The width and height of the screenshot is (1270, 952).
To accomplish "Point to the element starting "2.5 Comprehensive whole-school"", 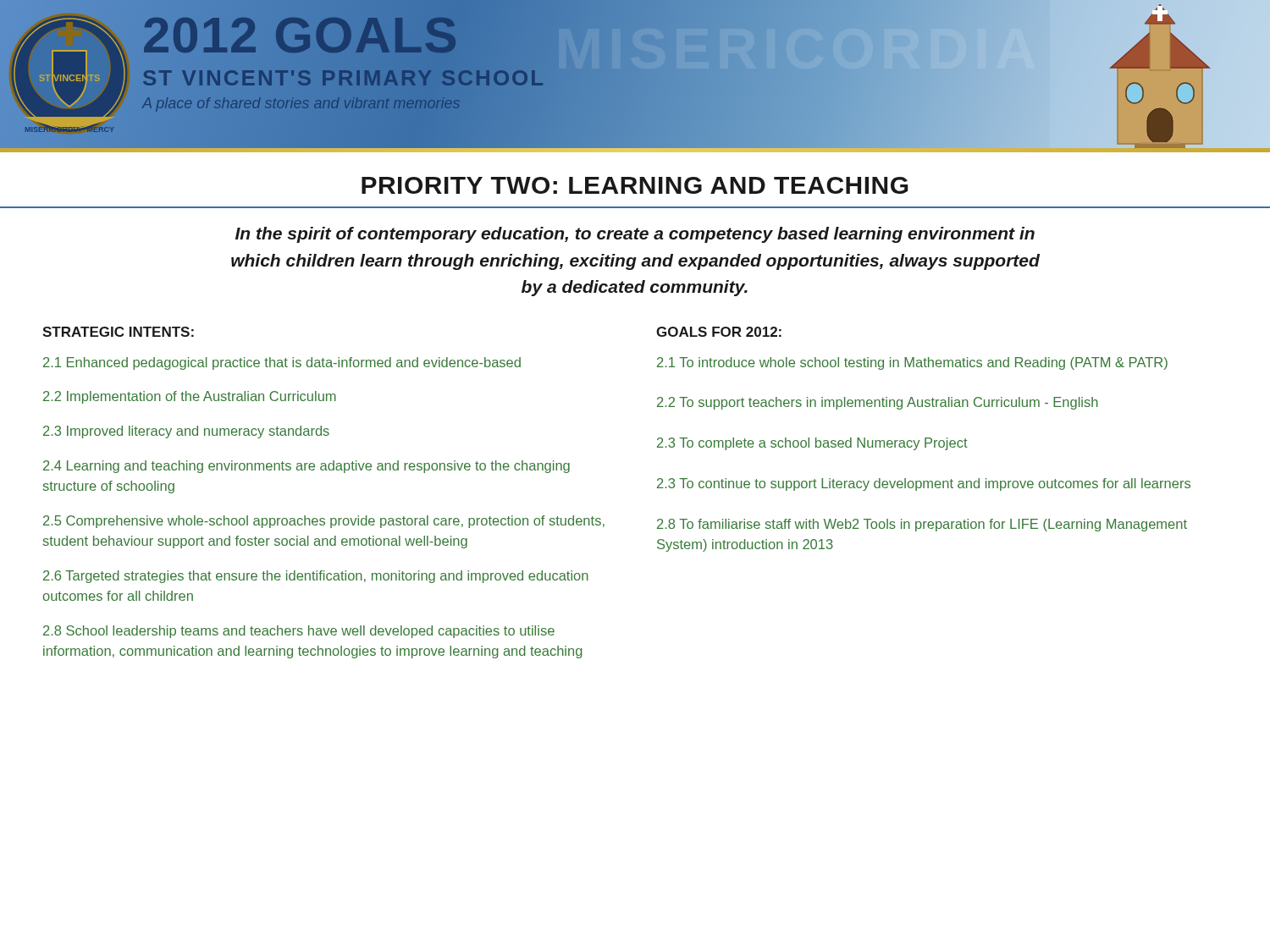I will pos(324,531).
